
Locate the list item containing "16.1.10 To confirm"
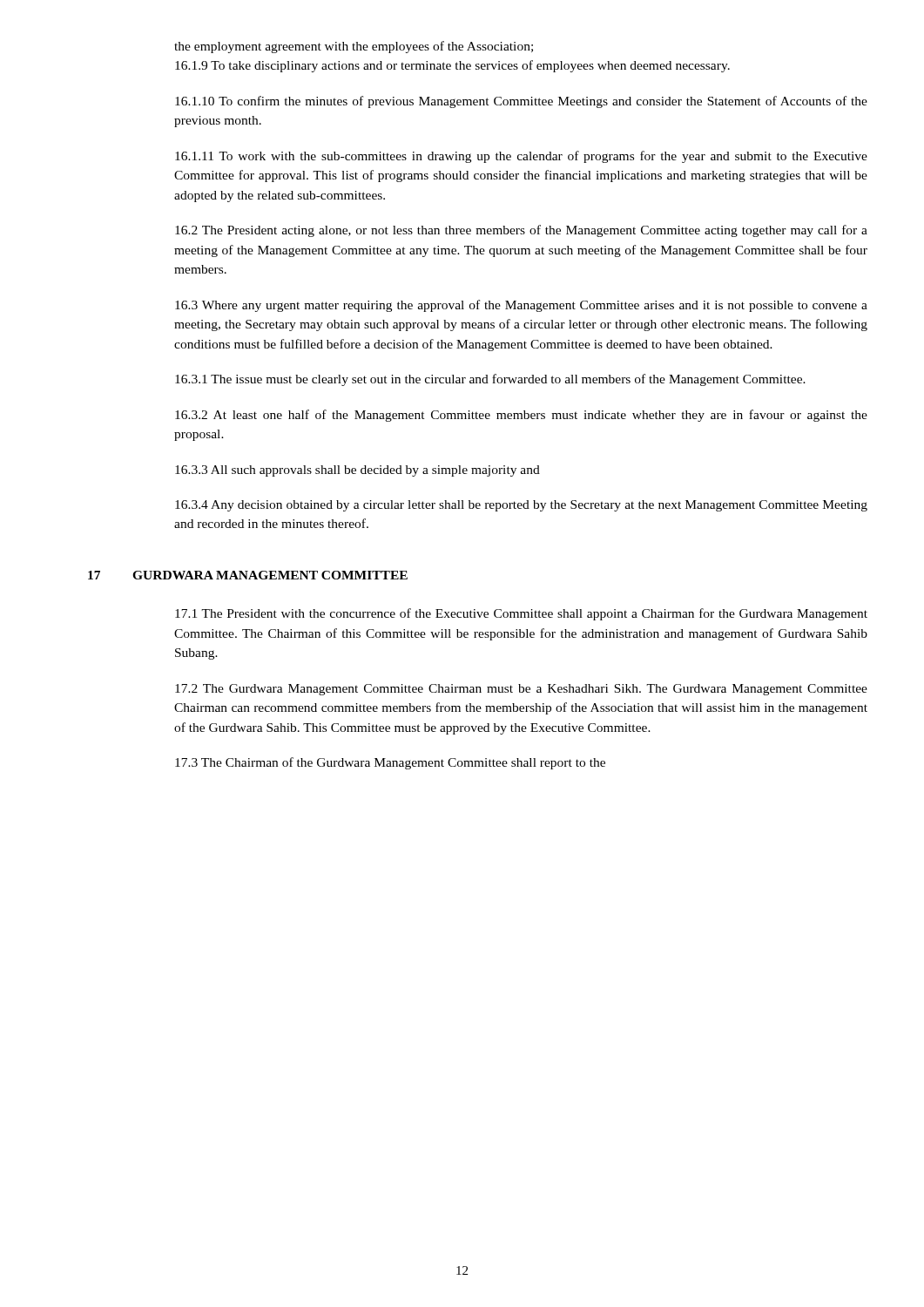[521, 110]
